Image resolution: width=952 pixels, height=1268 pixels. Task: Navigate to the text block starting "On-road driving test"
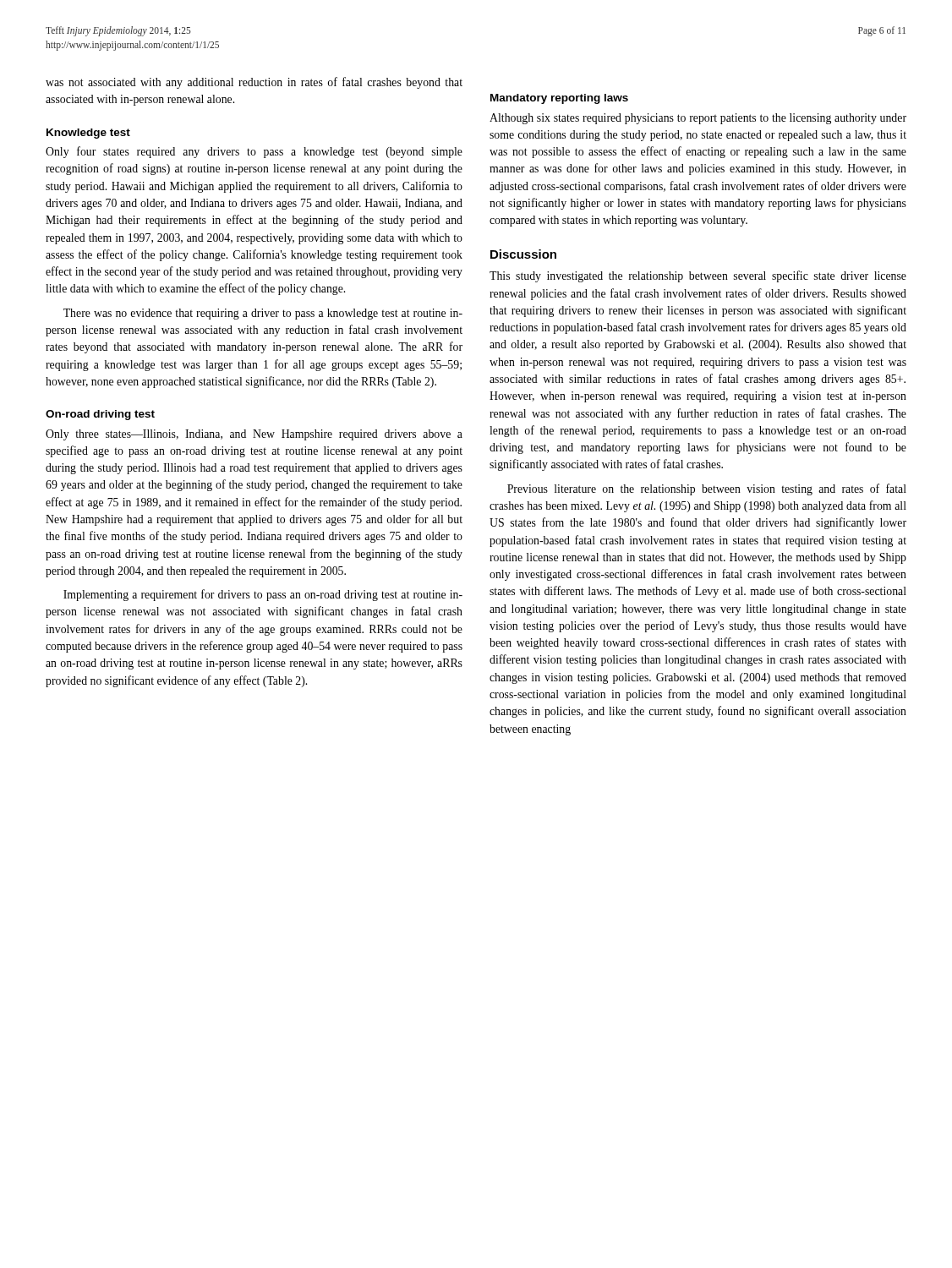point(100,414)
